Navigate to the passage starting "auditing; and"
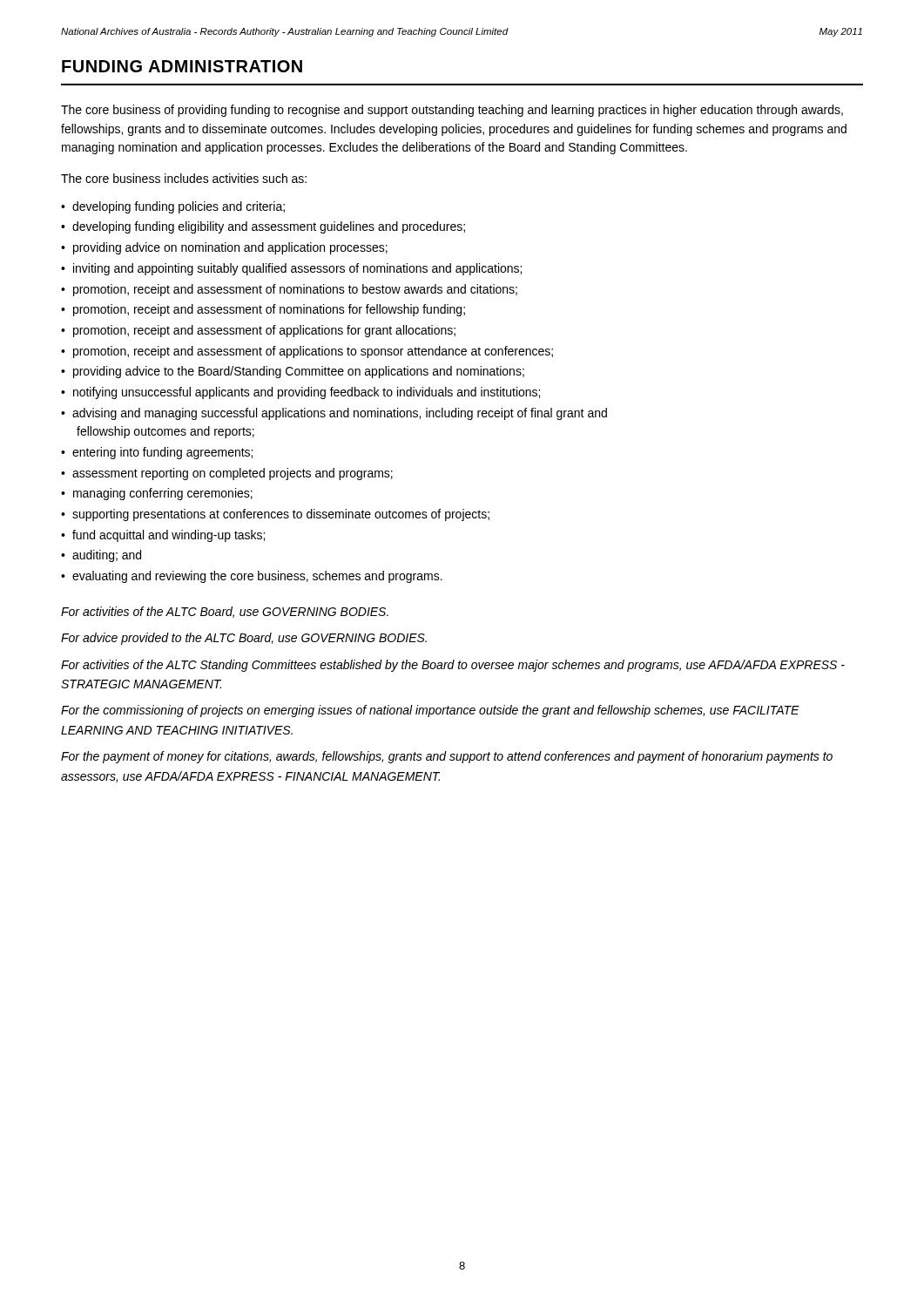Viewport: 924px width, 1307px height. point(107,555)
